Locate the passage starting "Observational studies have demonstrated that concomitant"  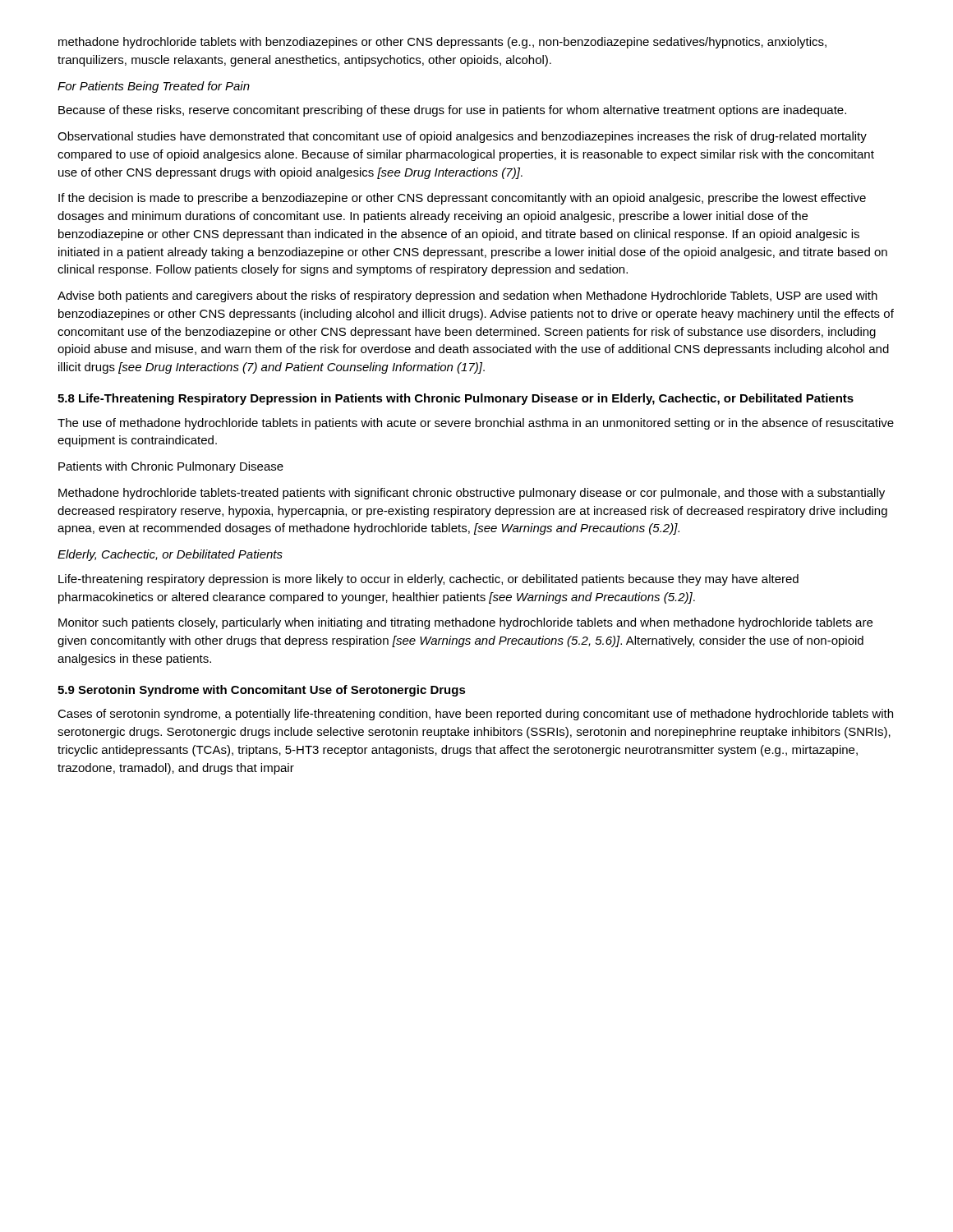pyautogui.click(x=476, y=154)
